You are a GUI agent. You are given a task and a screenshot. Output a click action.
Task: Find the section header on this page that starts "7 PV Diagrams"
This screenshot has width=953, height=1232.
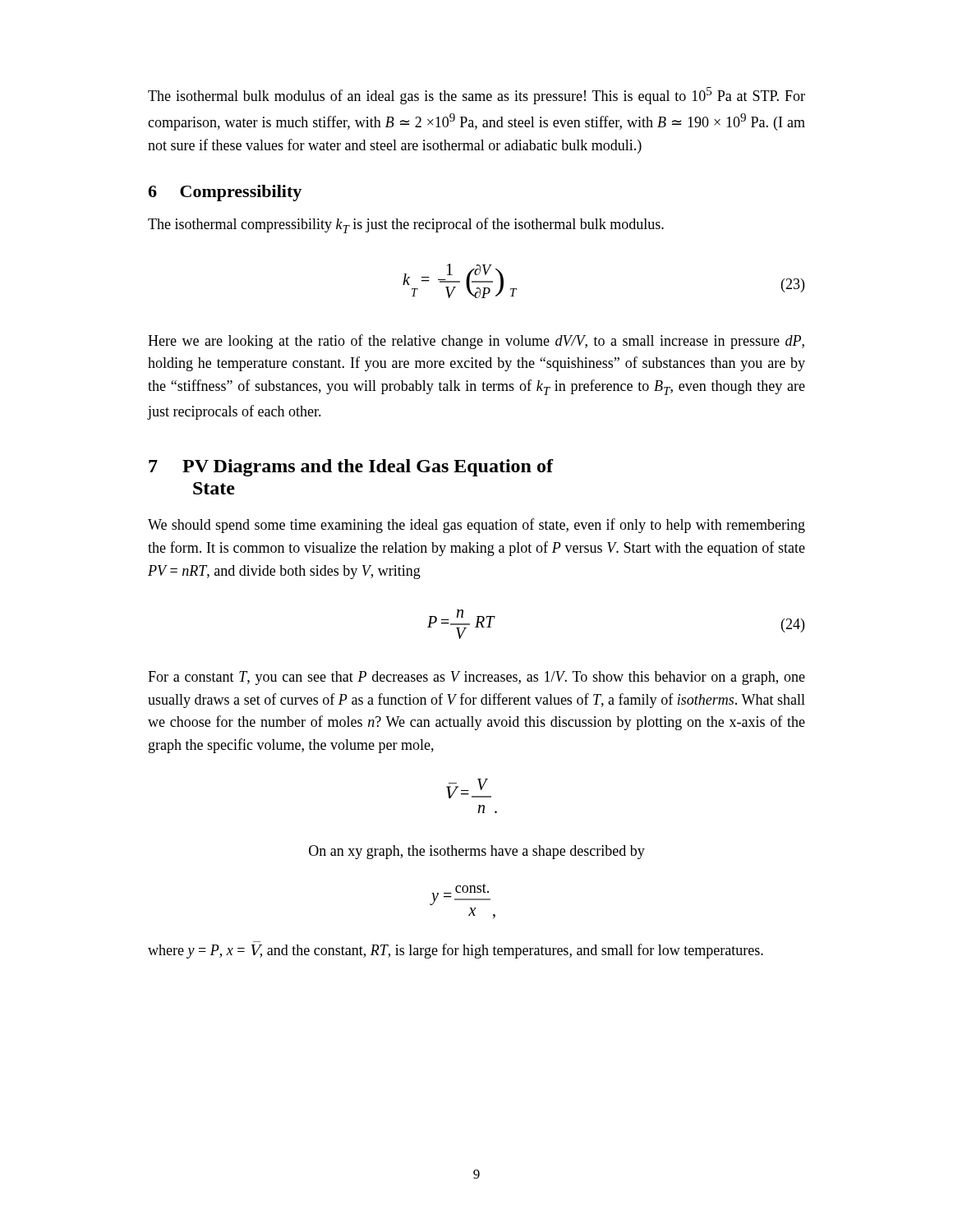[x=350, y=477]
